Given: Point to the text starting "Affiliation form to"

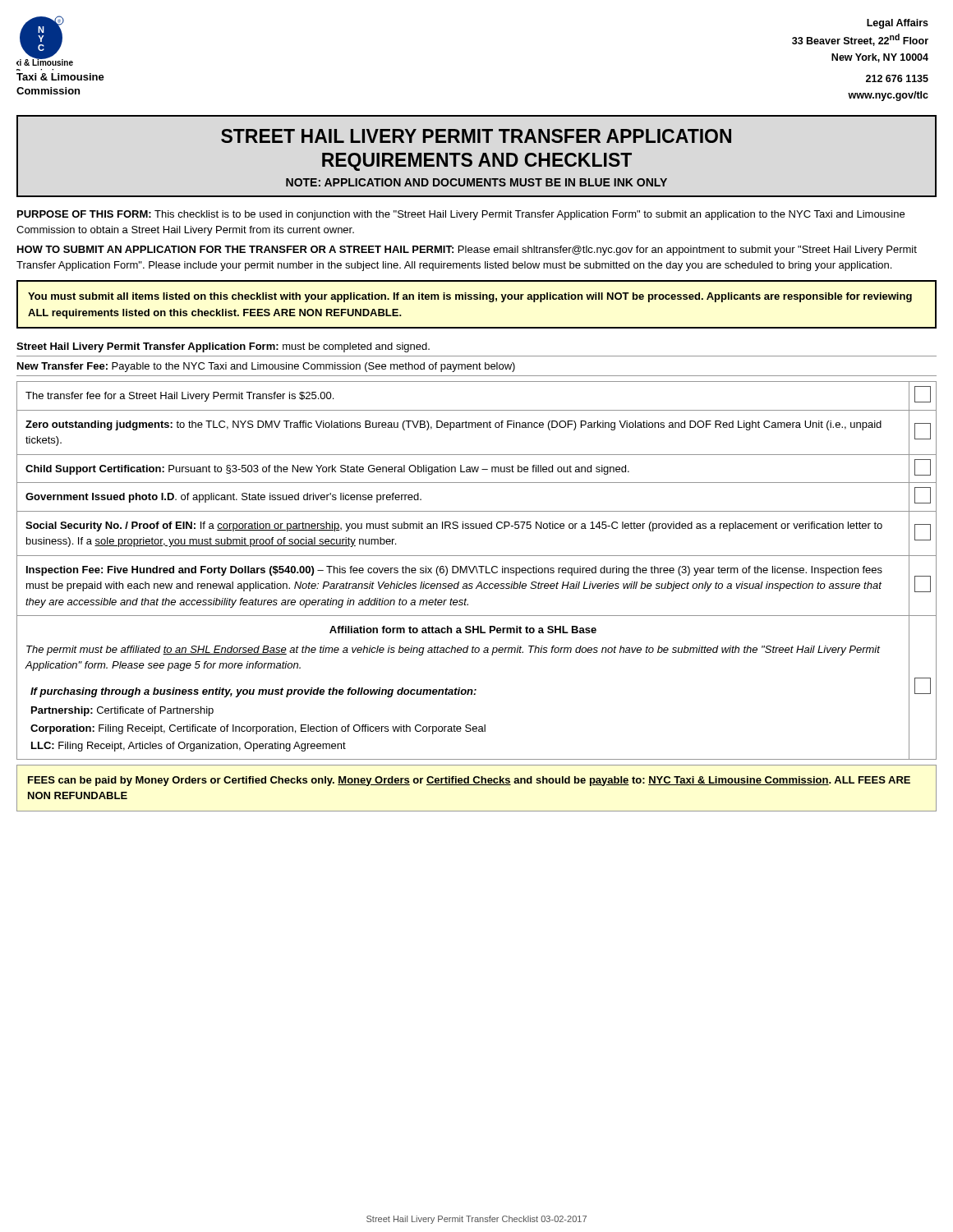Looking at the screenshot, I should coord(463,687).
